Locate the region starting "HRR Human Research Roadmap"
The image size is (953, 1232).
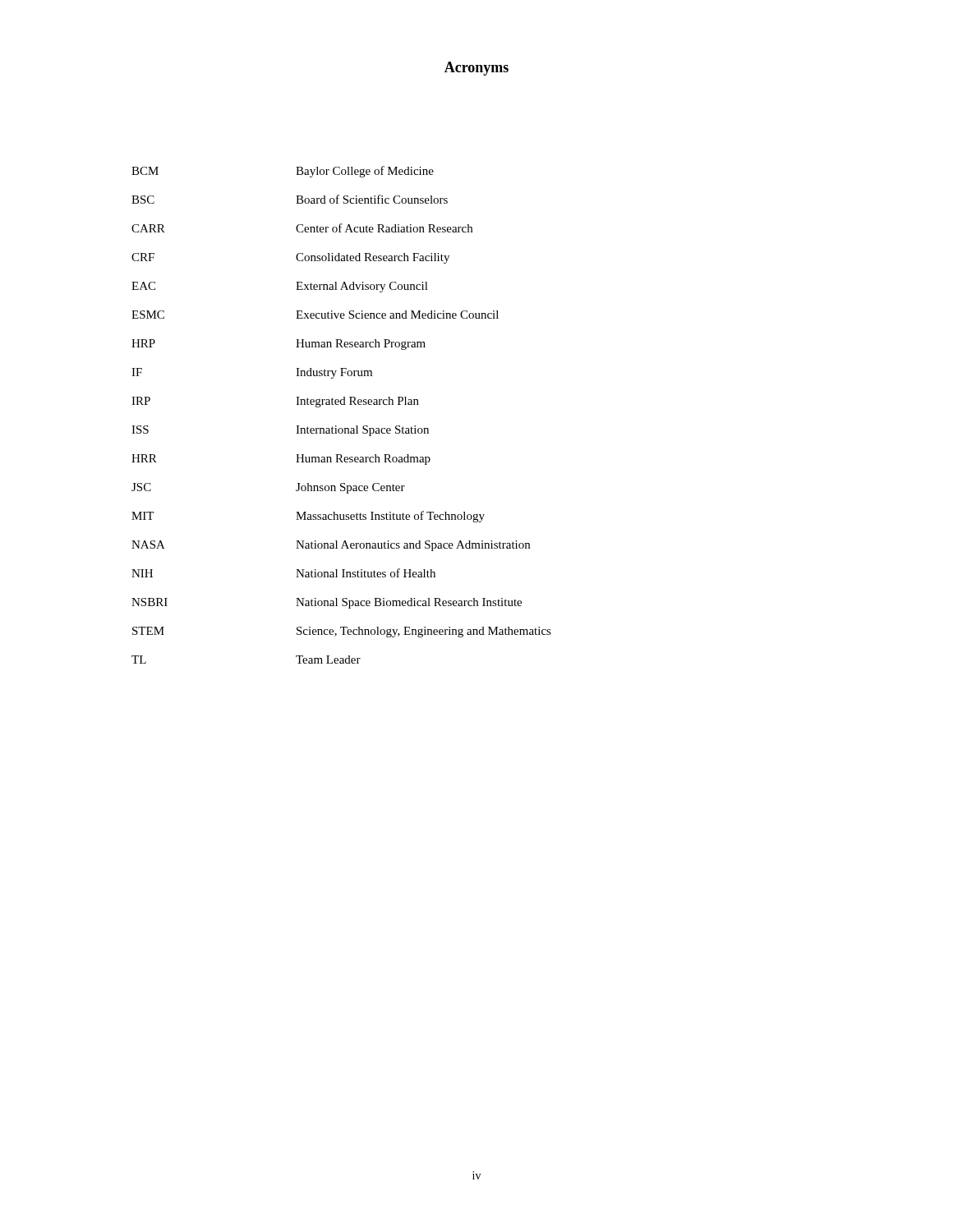pos(144,459)
